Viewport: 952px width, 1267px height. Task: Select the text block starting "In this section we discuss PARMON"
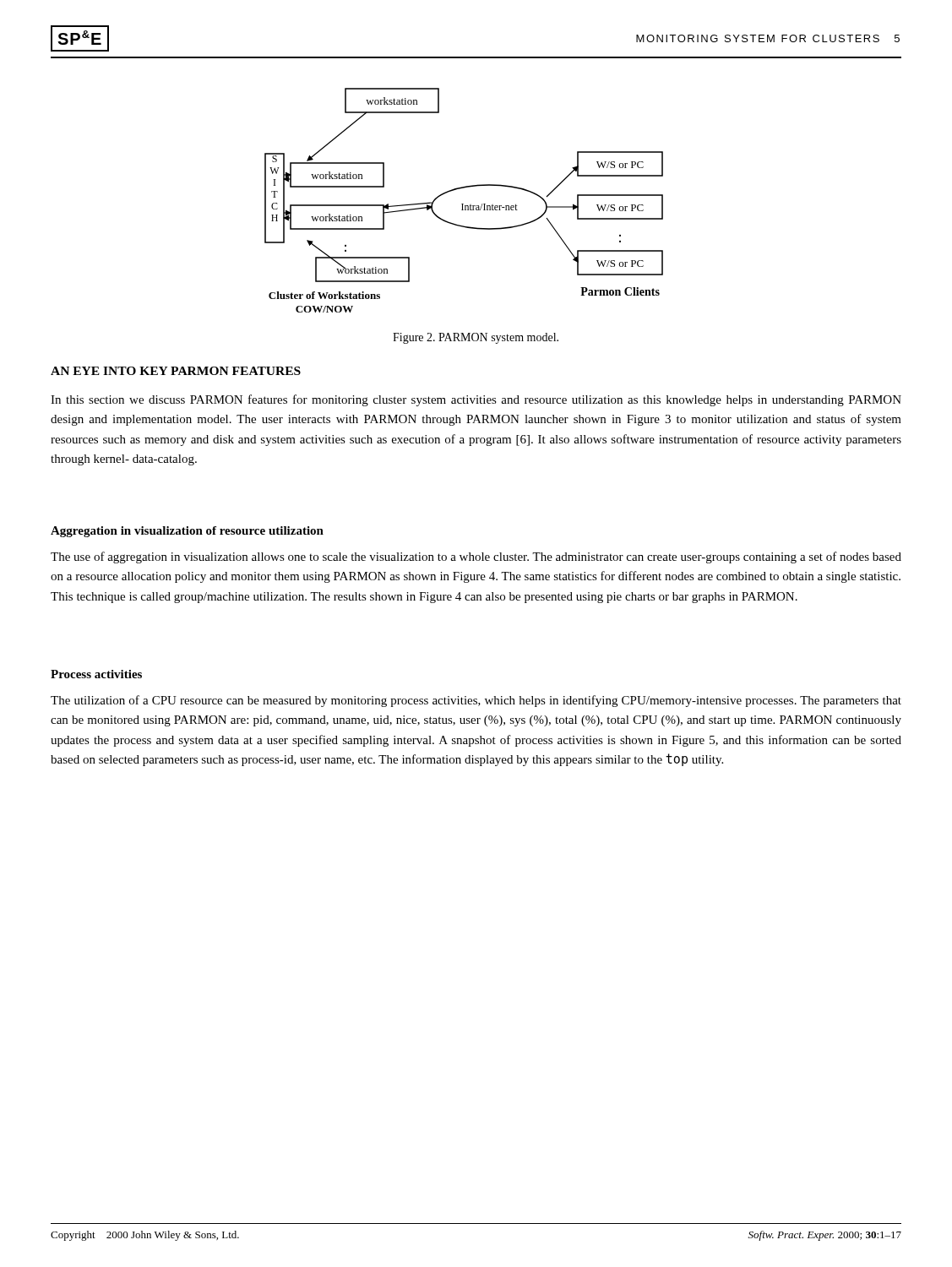[476, 429]
